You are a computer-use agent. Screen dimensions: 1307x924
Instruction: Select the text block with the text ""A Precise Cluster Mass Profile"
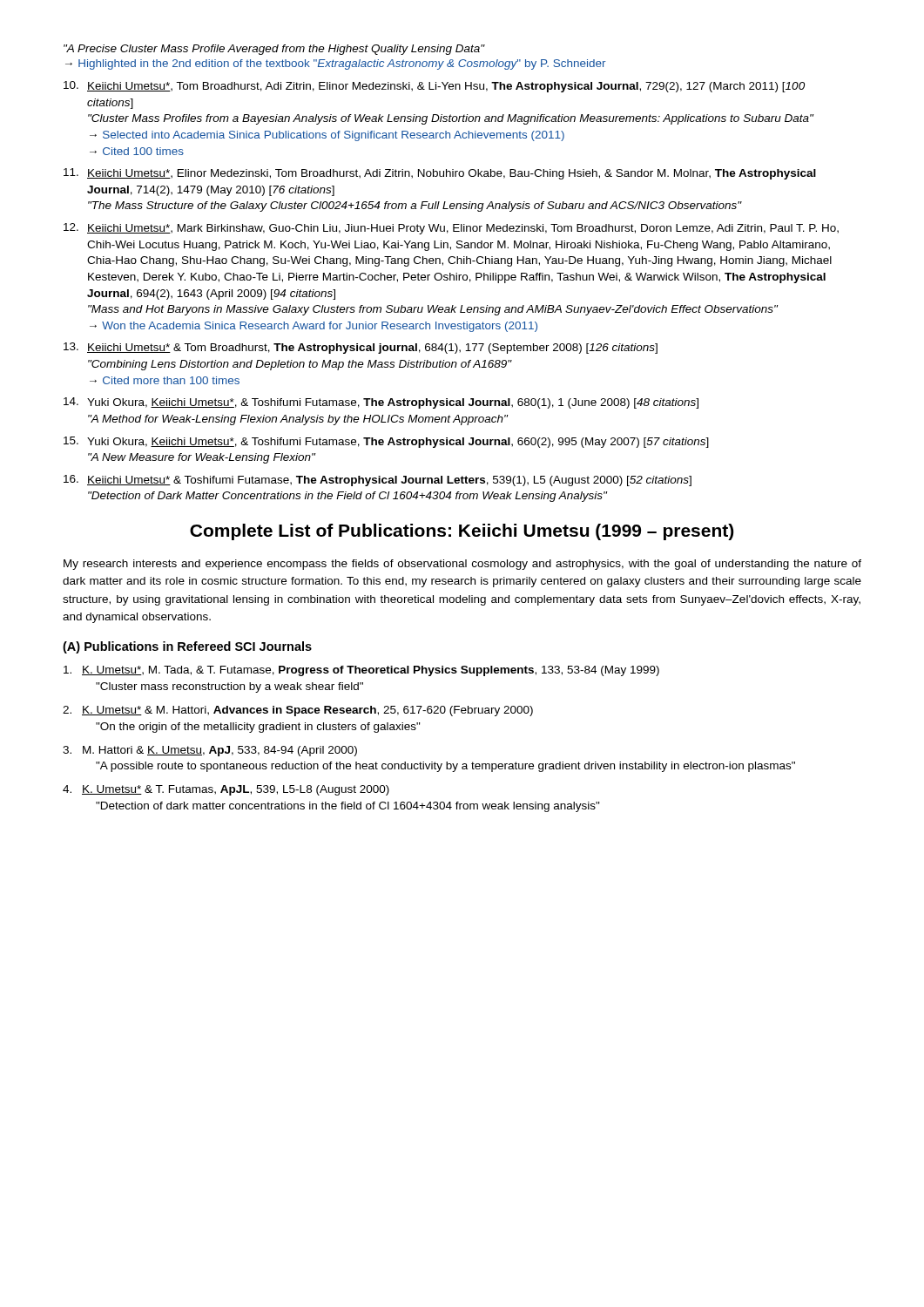(x=274, y=48)
